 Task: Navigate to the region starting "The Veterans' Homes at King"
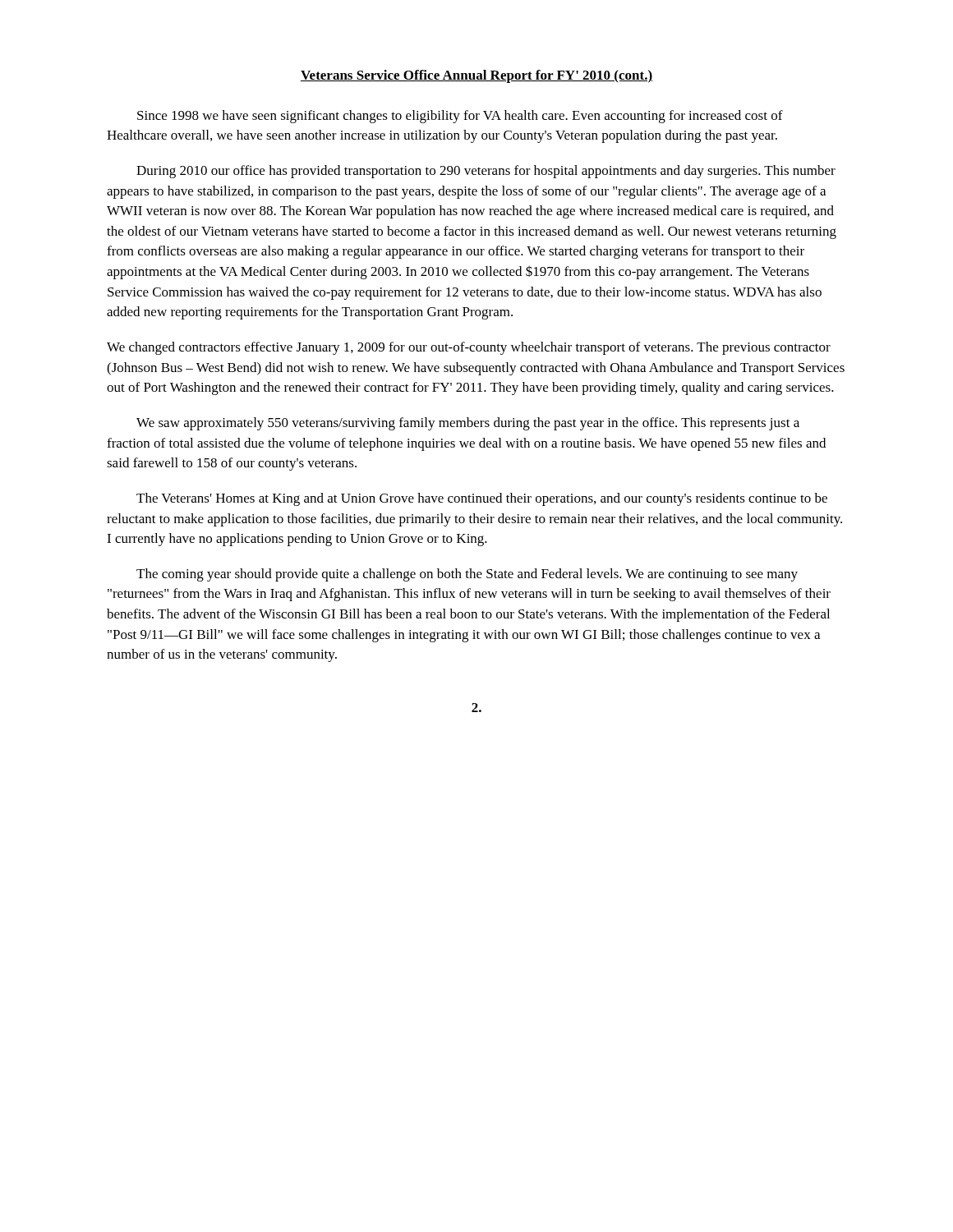click(x=475, y=518)
